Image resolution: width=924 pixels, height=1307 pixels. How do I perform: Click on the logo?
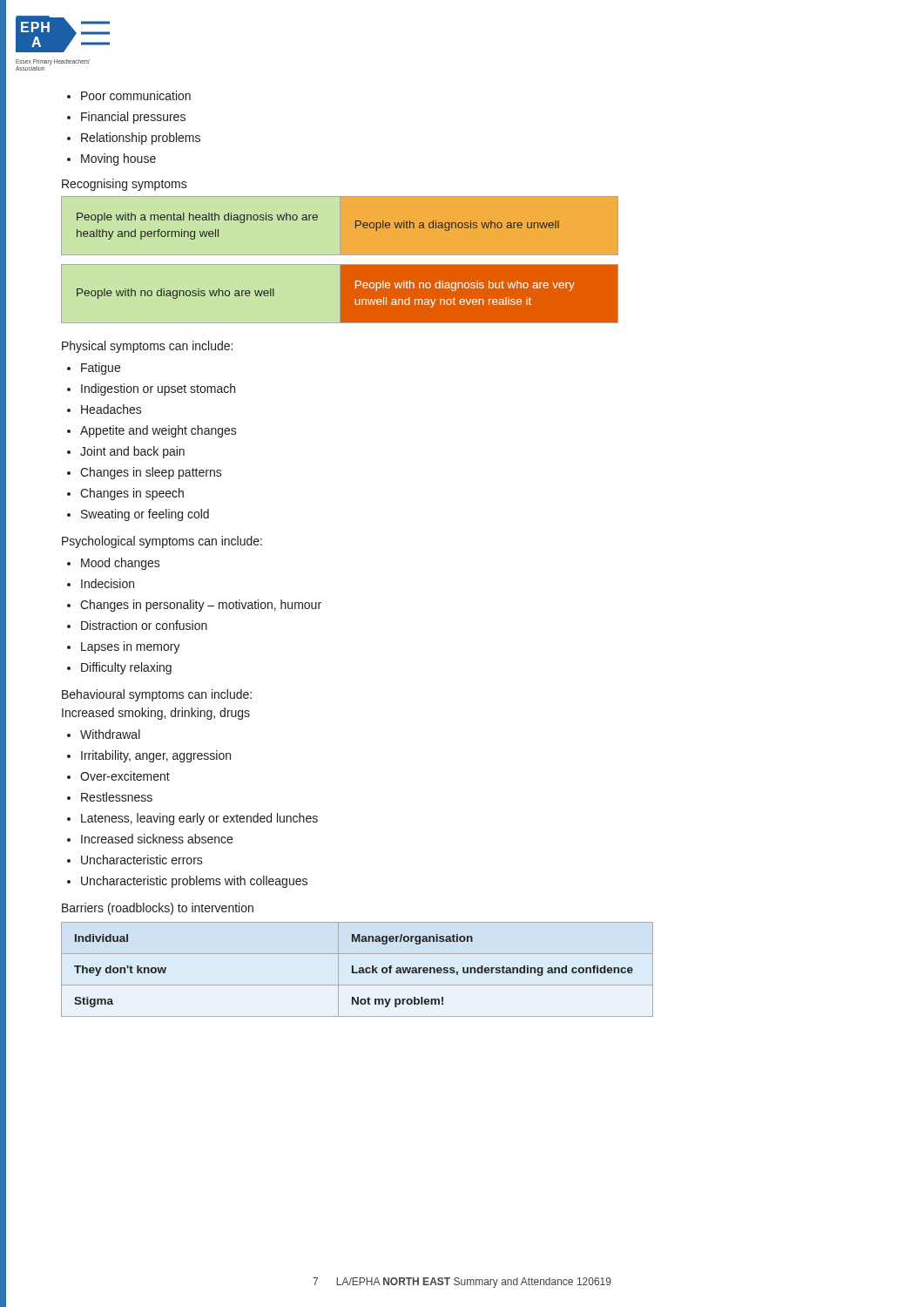click(x=55, y=48)
